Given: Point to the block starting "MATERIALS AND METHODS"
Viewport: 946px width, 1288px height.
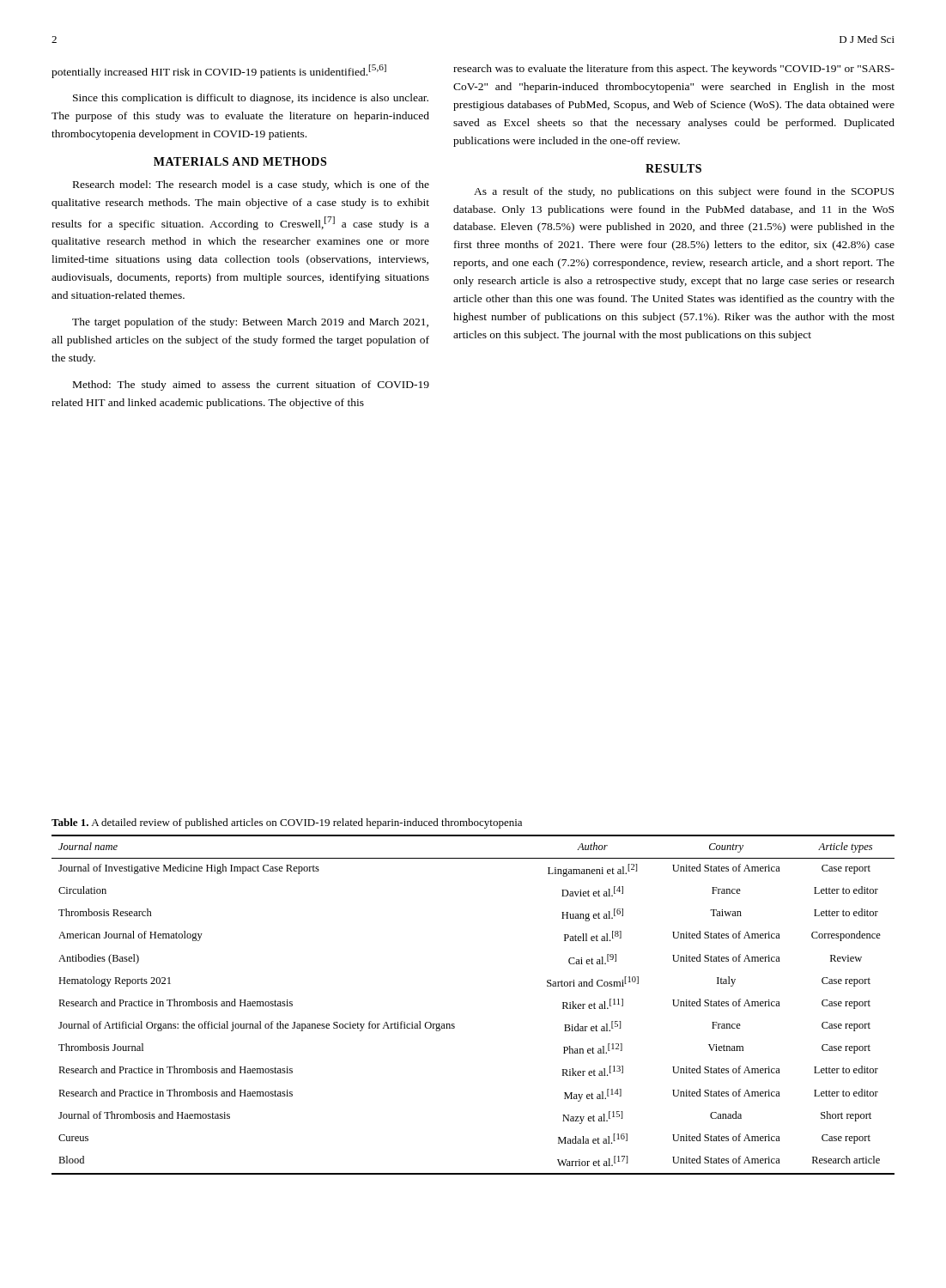Looking at the screenshot, I should point(240,162).
